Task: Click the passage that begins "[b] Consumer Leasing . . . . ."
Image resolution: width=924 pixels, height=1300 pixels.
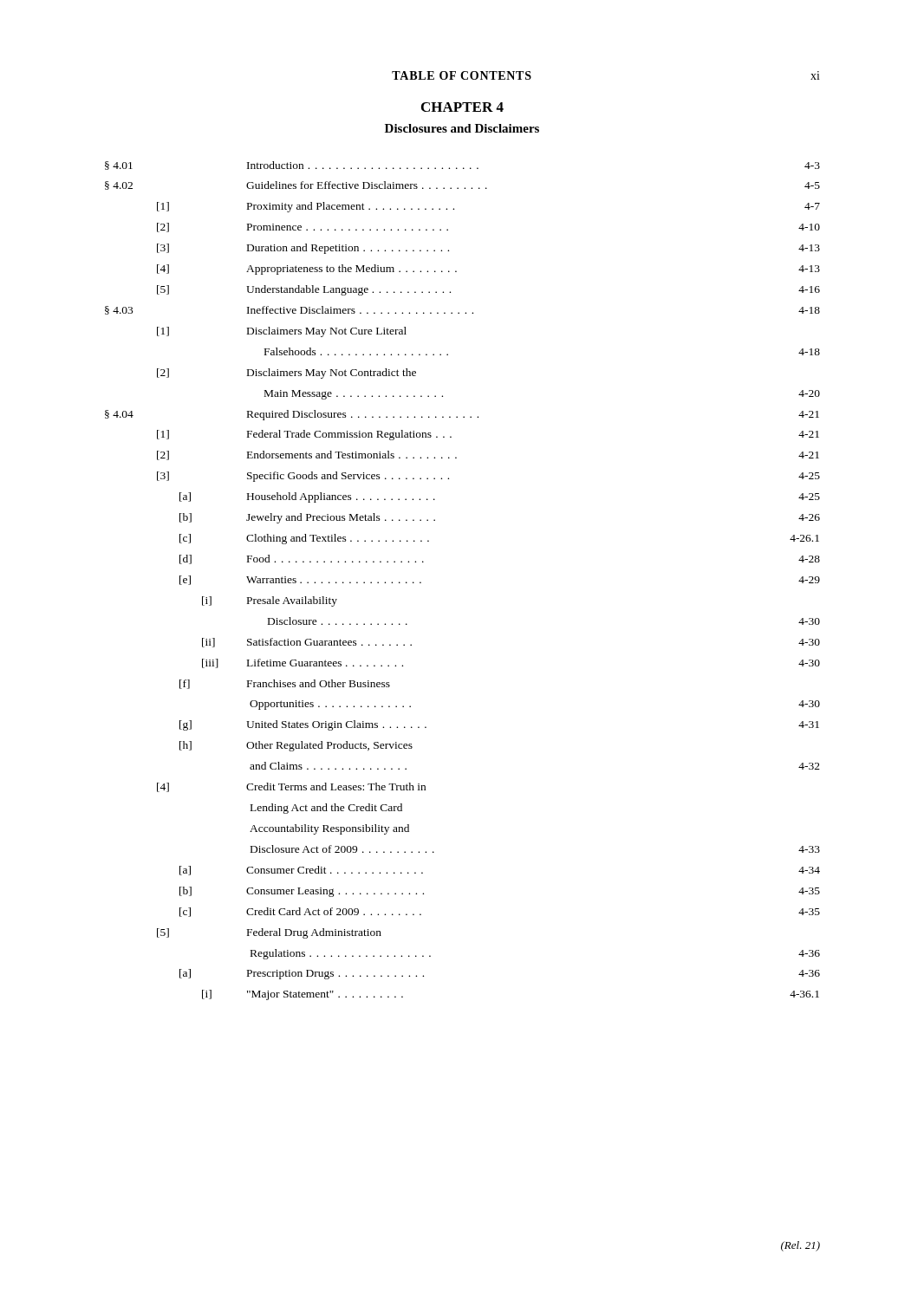Action: tap(184, 891)
